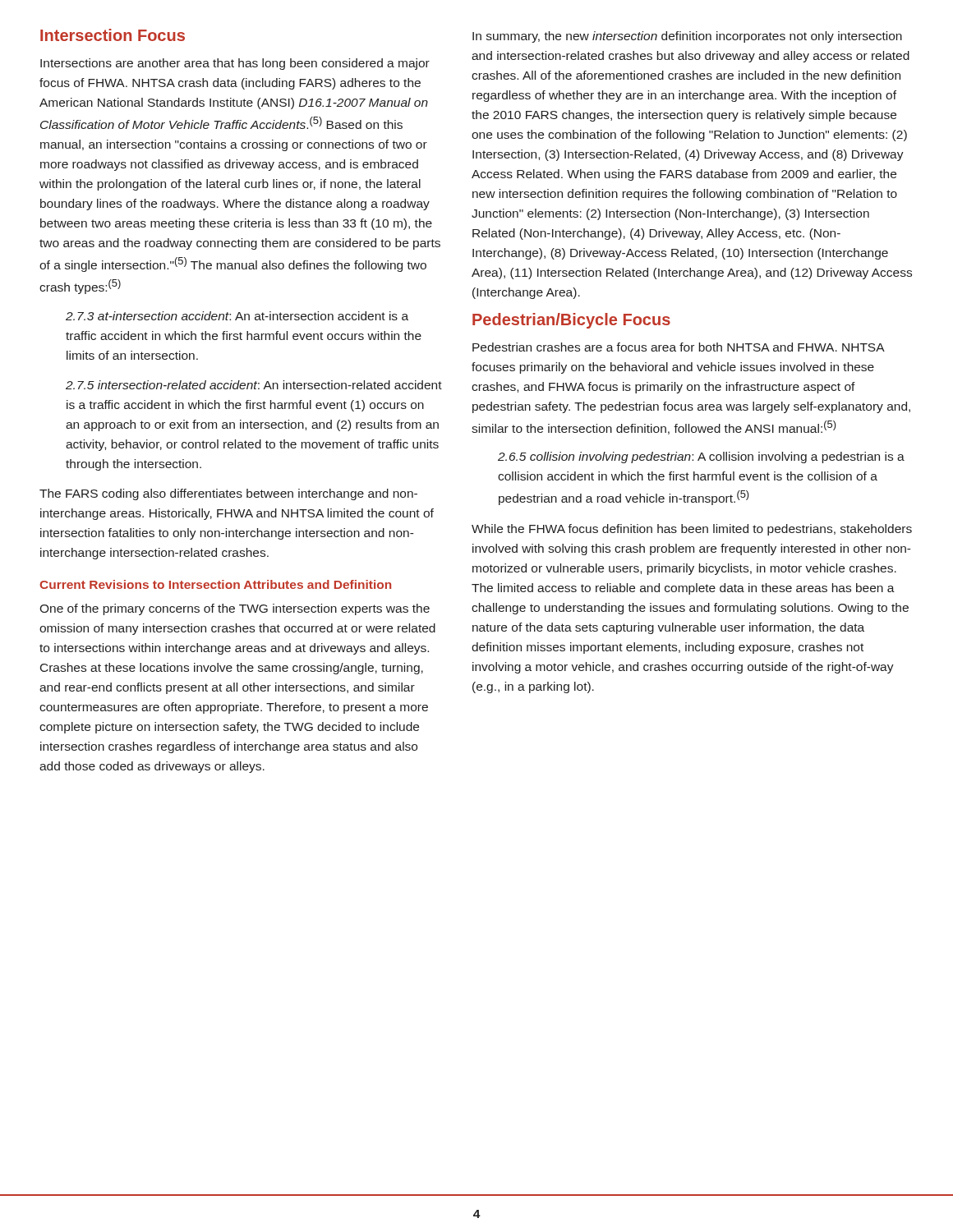Where is the passage that starts "2.7.3 at-intersection accident:"?
Image resolution: width=953 pixels, height=1232 pixels.
254,336
